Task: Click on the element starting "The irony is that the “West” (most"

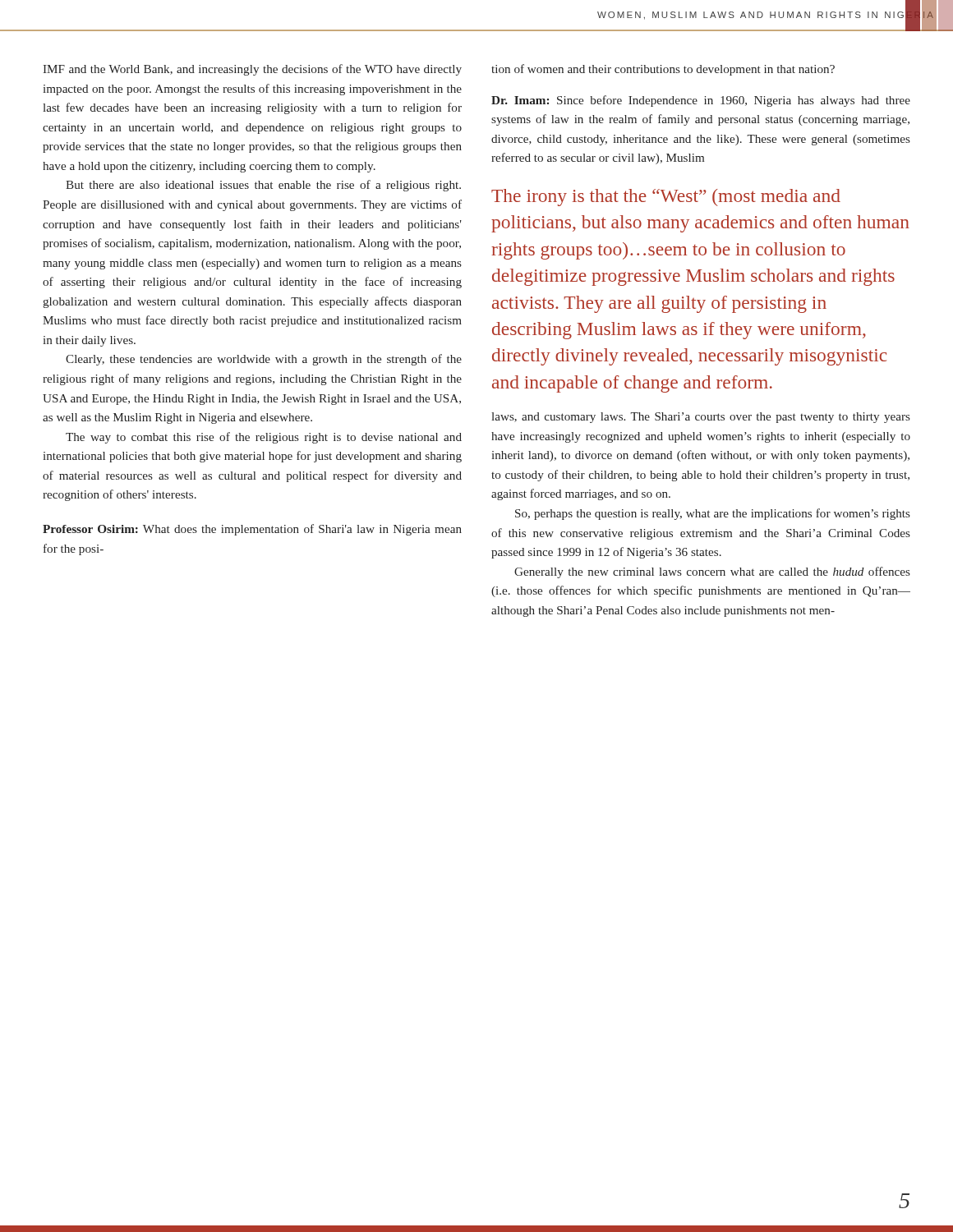Action: pos(700,289)
